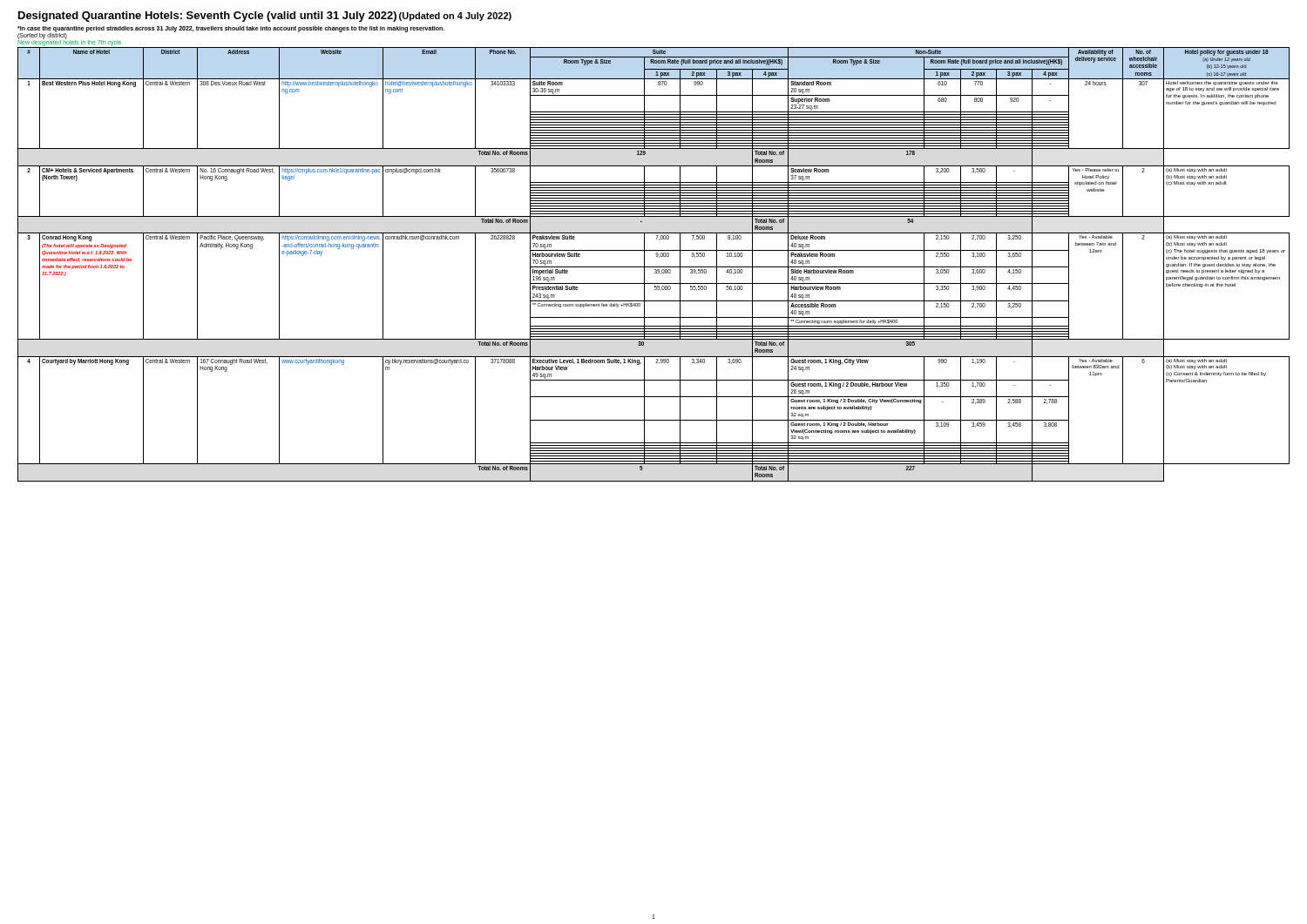This screenshot has width=1307, height=924.
Task: Point to the block beginning "New designated hotels in"
Action: pyautogui.click(x=69, y=42)
